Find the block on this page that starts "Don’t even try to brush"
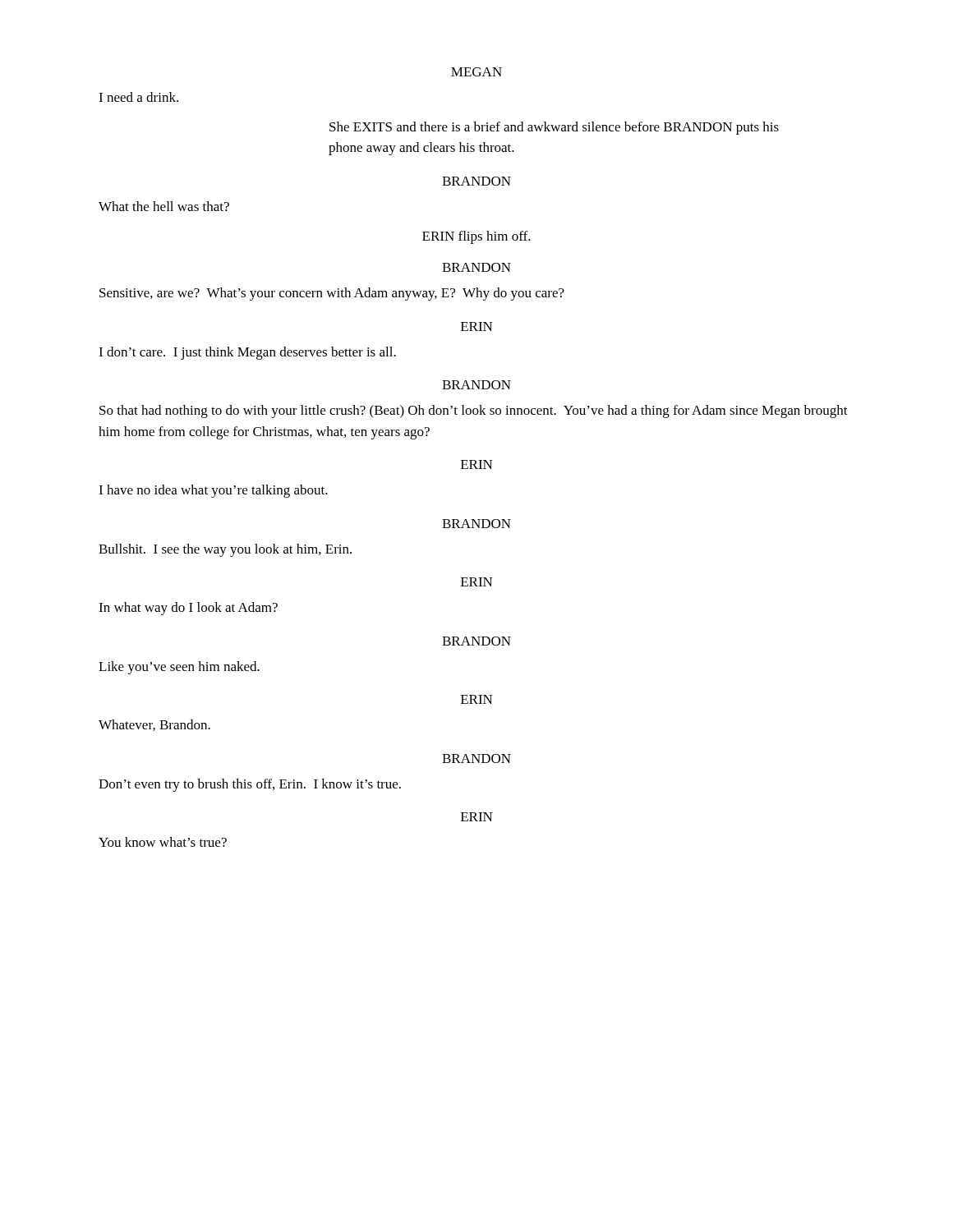Image resolution: width=953 pixels, height=1232 pixels. click(250, 784)
